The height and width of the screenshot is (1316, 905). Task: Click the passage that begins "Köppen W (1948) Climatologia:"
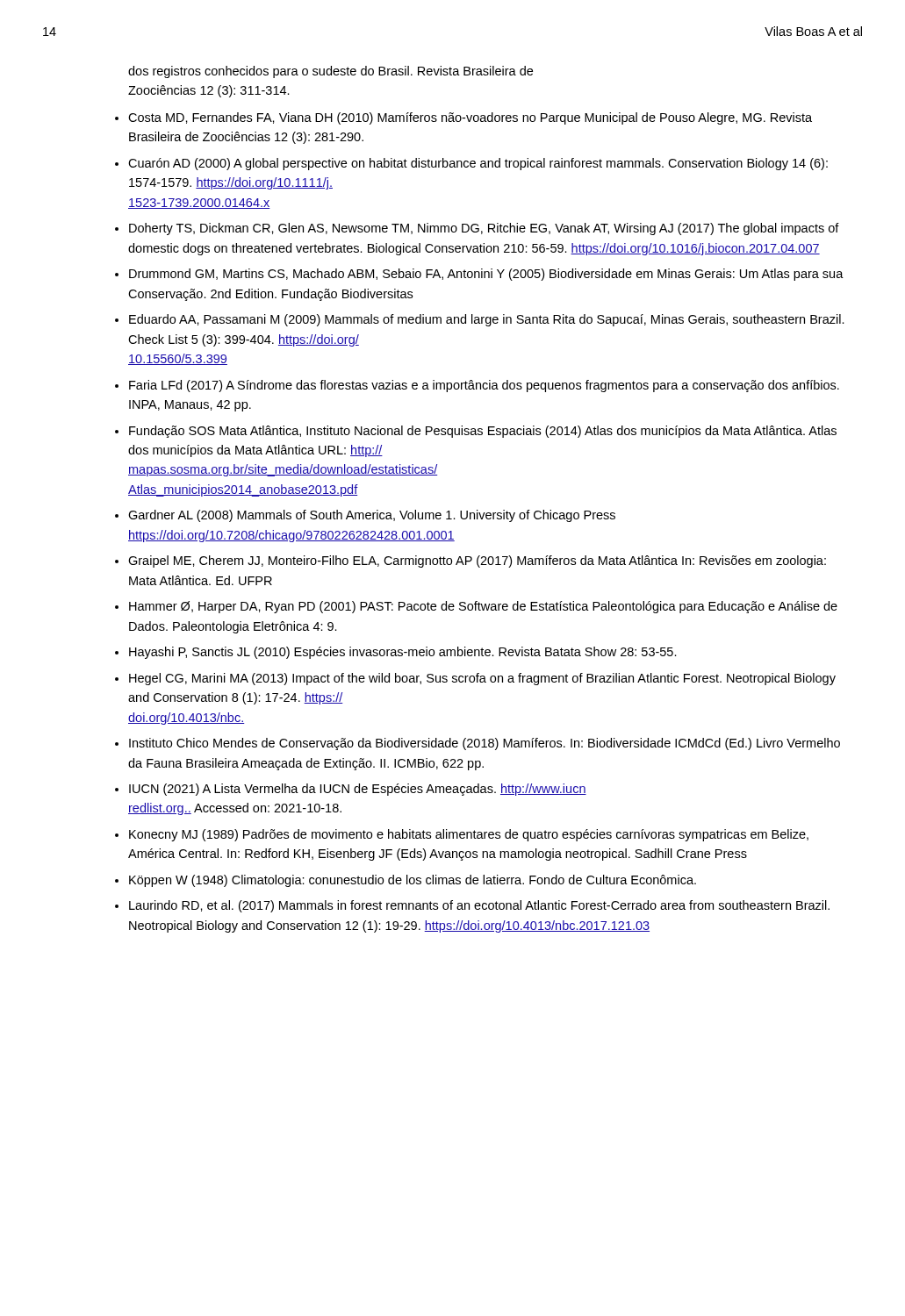pos(413,880)
